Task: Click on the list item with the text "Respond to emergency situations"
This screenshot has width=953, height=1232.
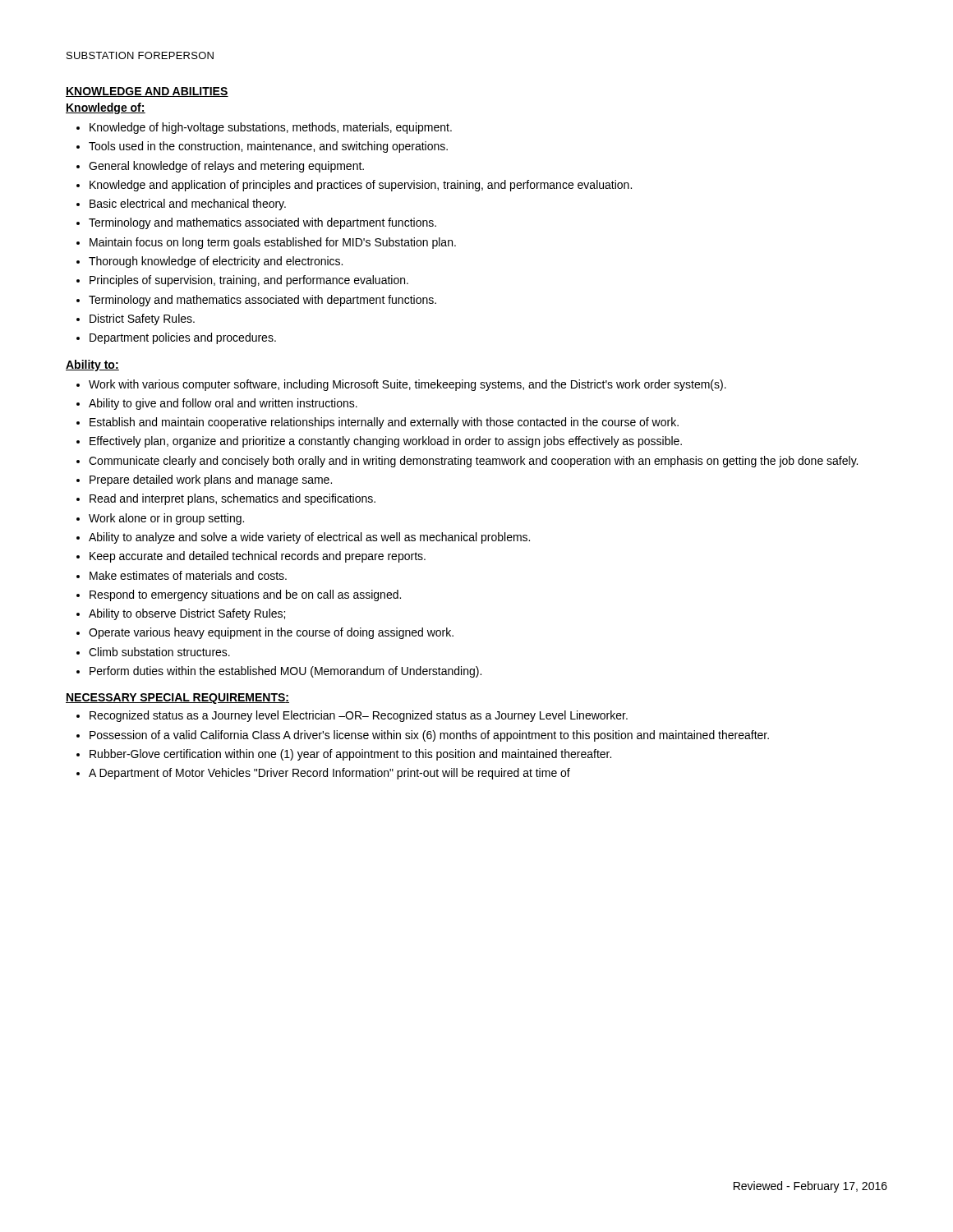Action: click(245, 595)
